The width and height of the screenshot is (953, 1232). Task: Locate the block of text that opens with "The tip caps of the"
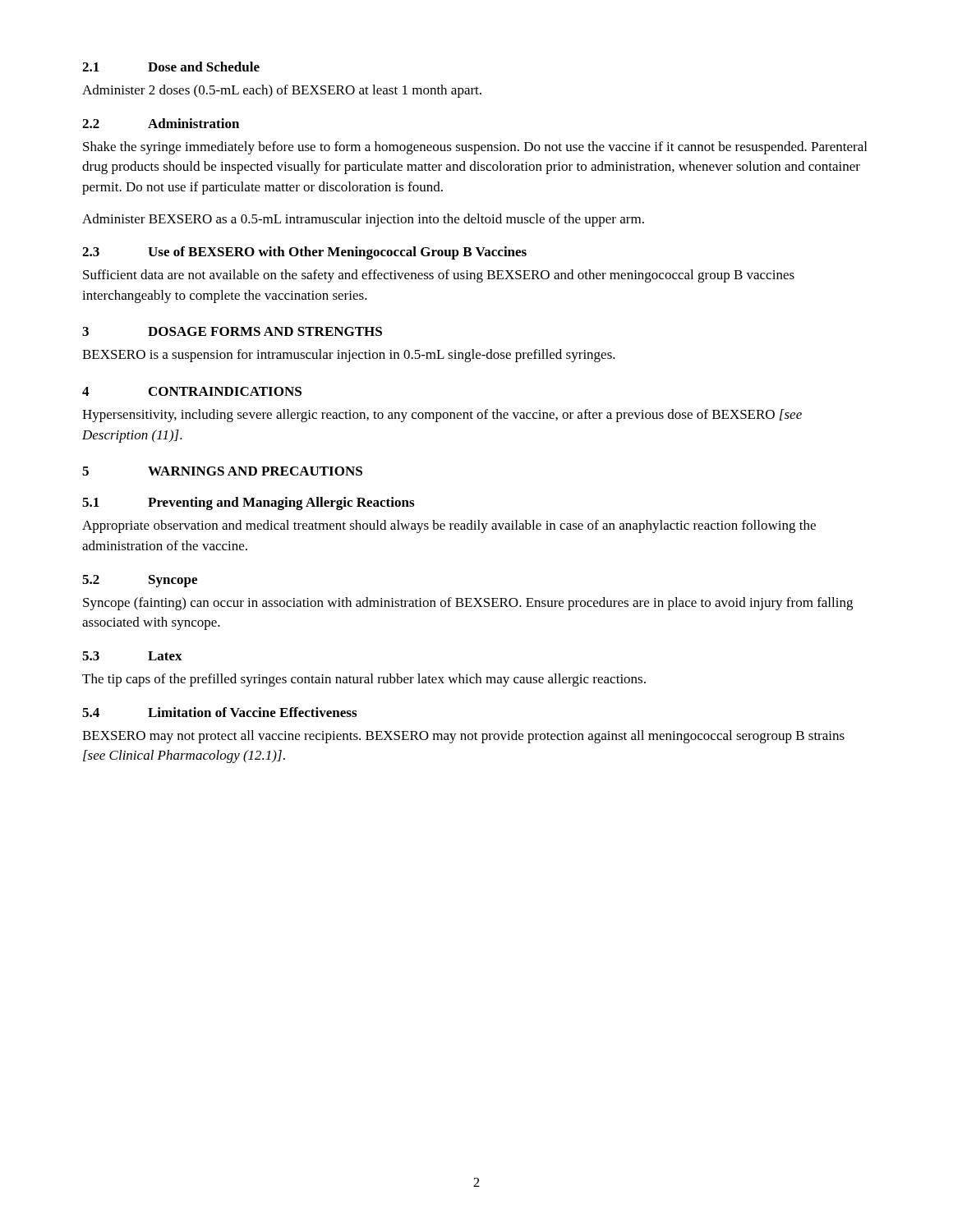(x=364, y=679)
